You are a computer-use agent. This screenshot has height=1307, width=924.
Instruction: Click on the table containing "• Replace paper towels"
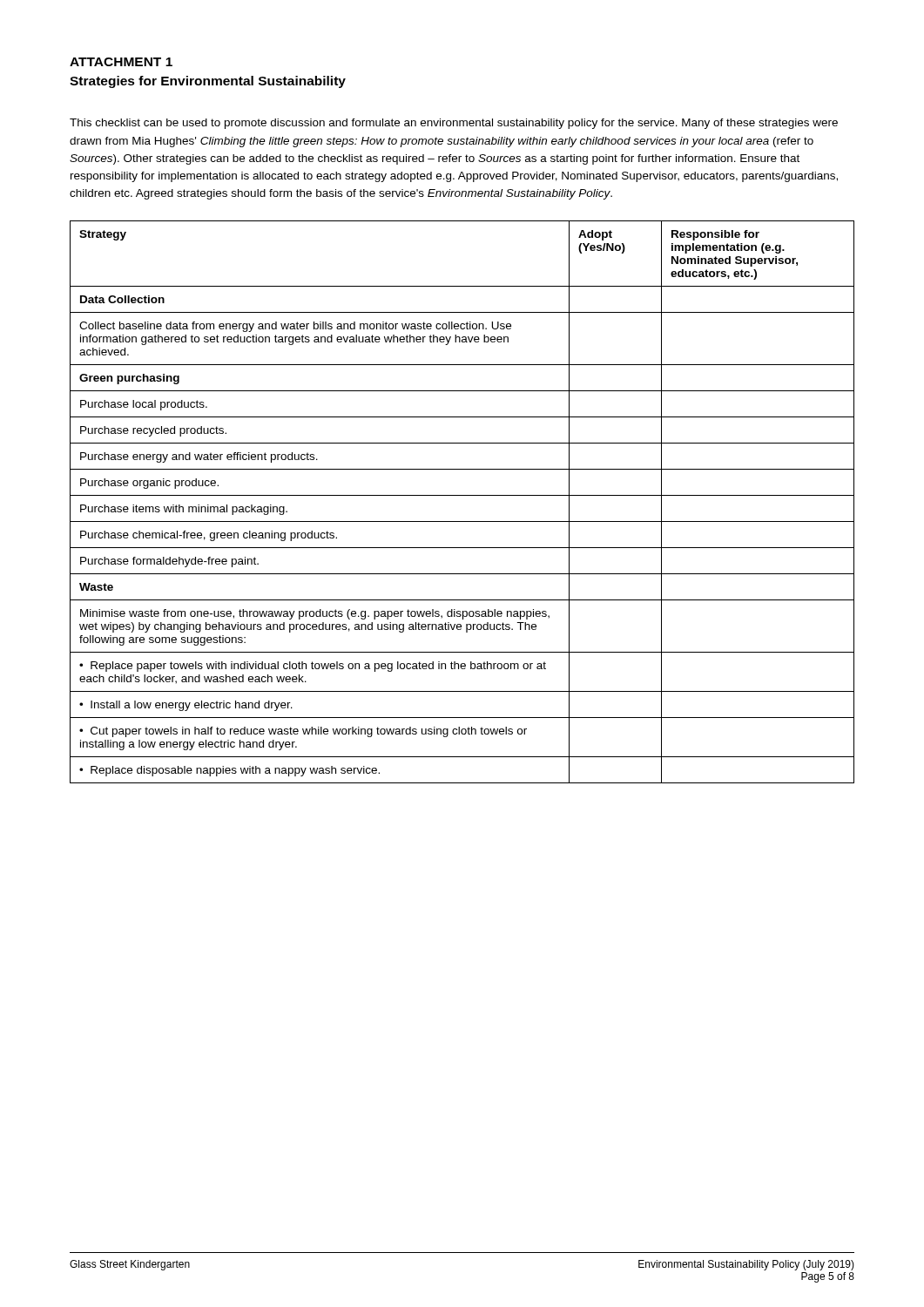coord(462,502)
